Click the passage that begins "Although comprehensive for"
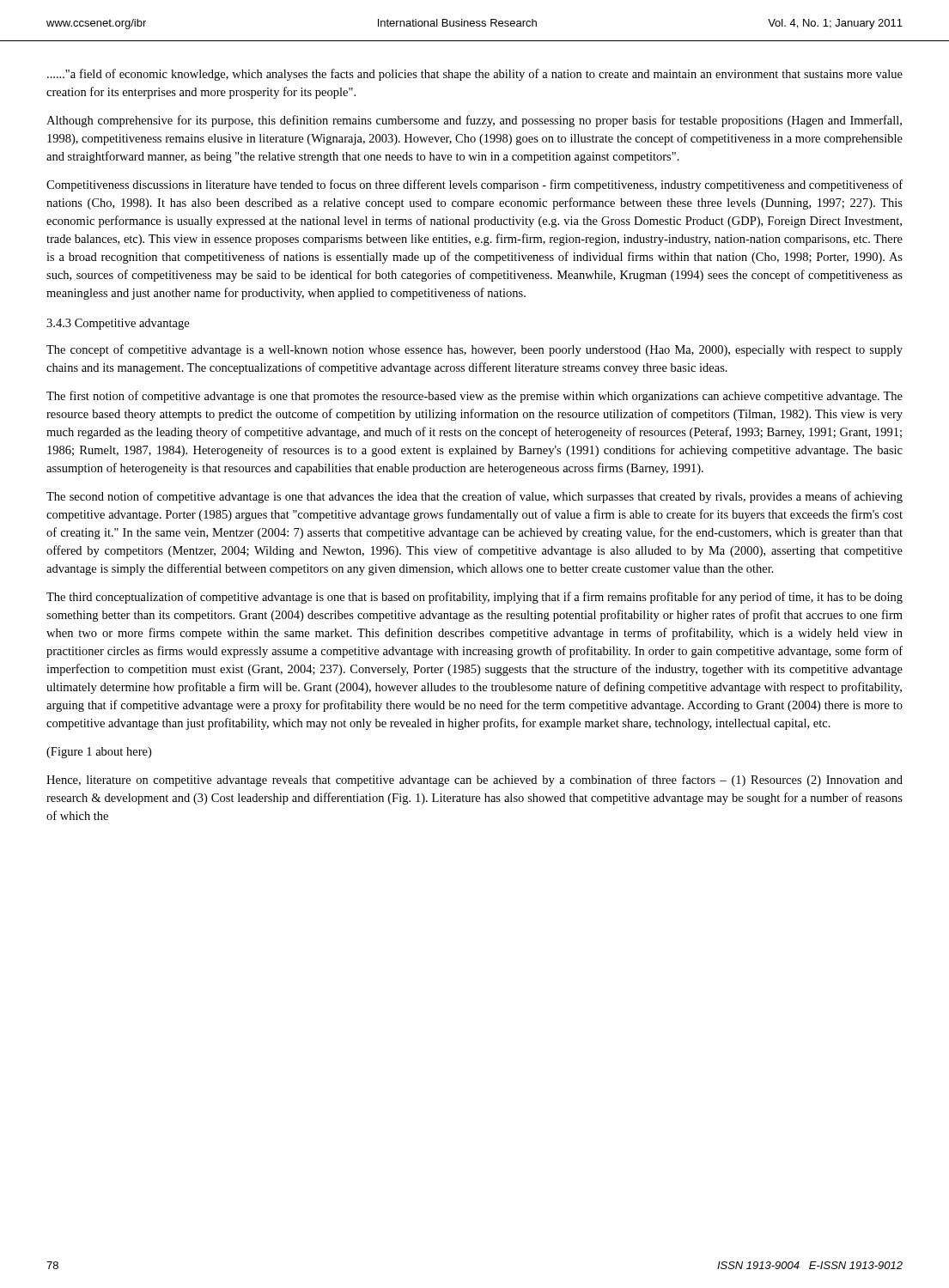949x1288 pixels. [474, 138]
